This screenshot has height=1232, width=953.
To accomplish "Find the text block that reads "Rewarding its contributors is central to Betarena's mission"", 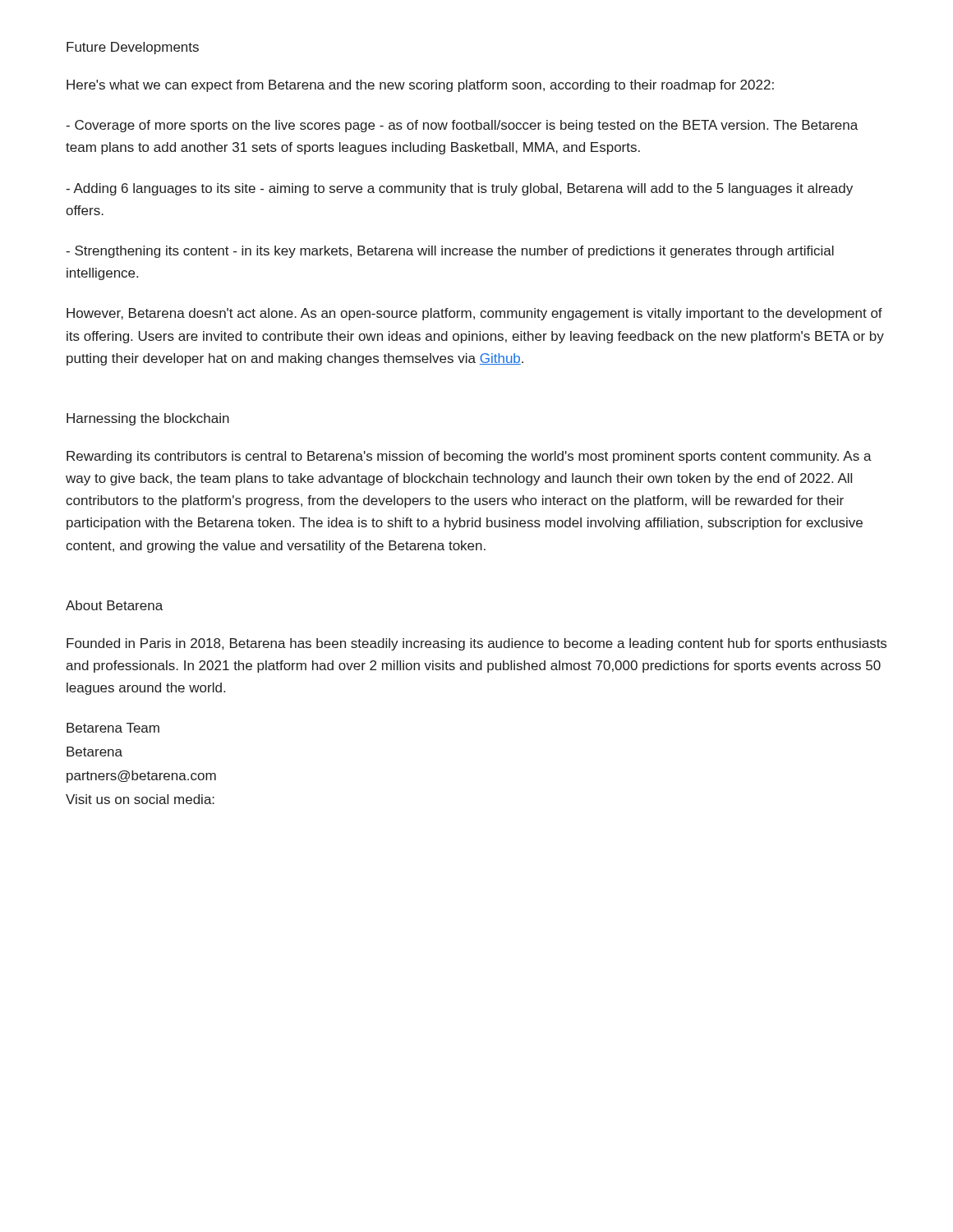I will click(x=468, y=501).
